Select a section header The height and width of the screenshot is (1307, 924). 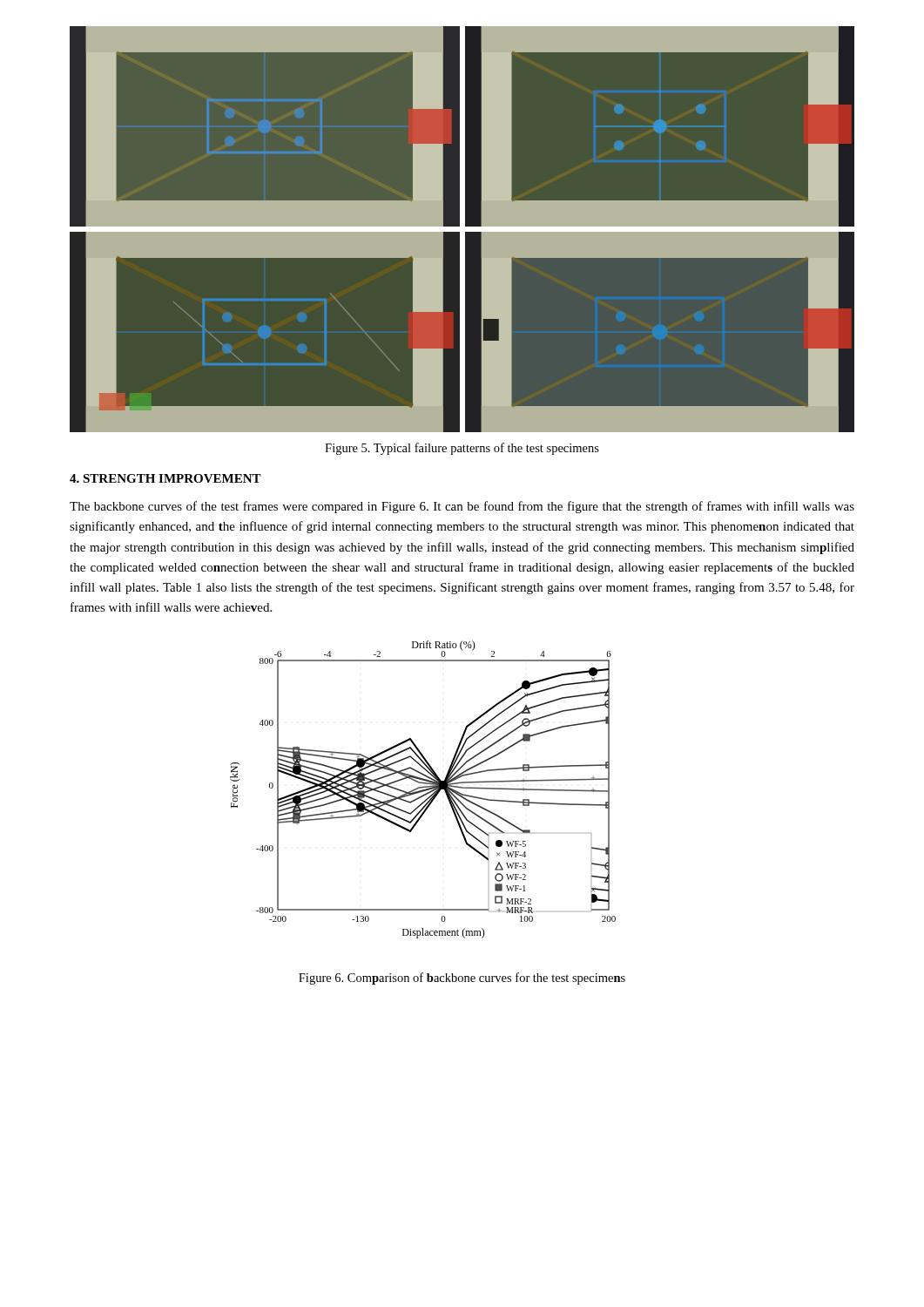click(x=165, y=478)
